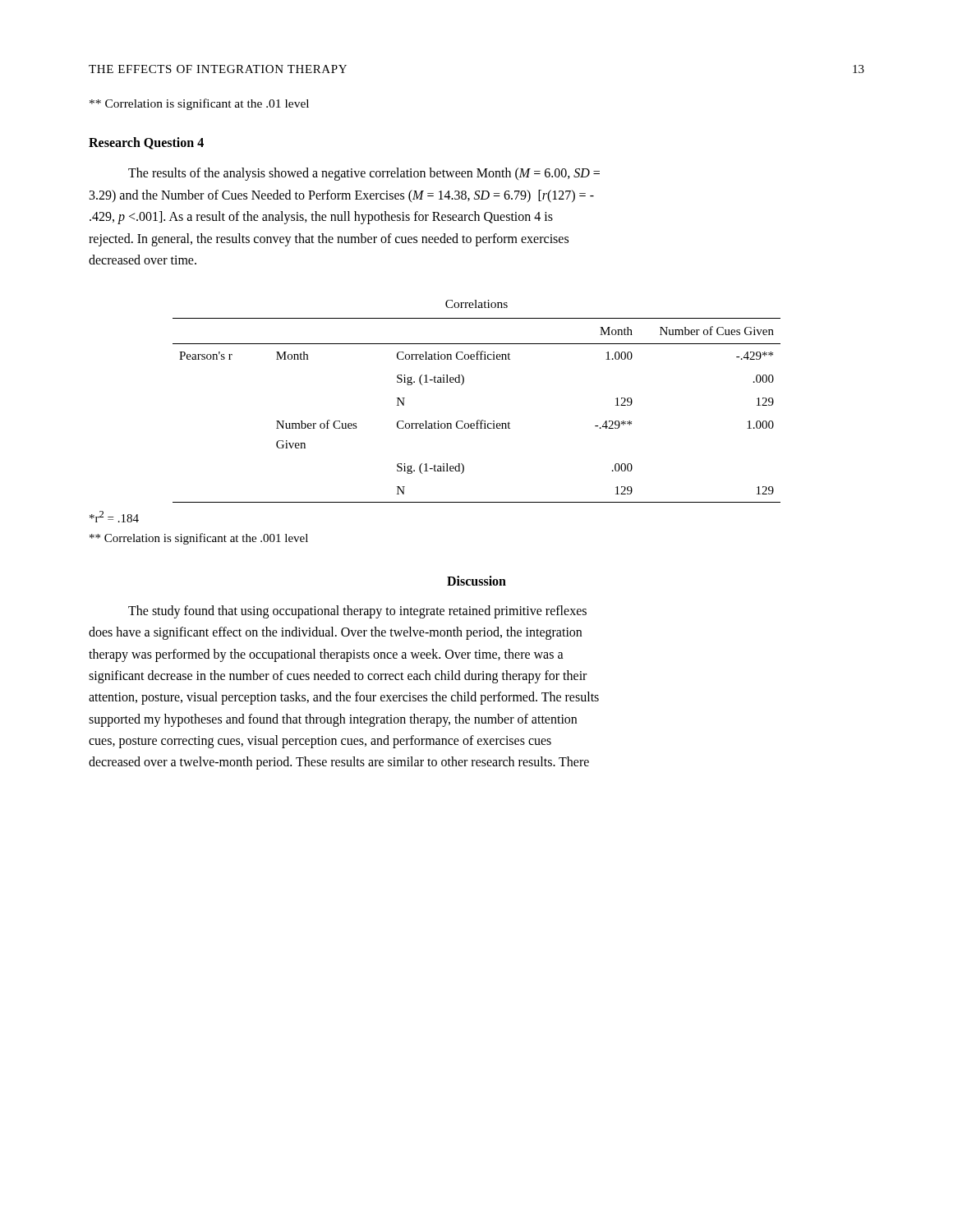The width and height of the screenshot is (953, 1232).
Task: Select the text block starting "therapy was performed by the"
Action: [326, 654]
